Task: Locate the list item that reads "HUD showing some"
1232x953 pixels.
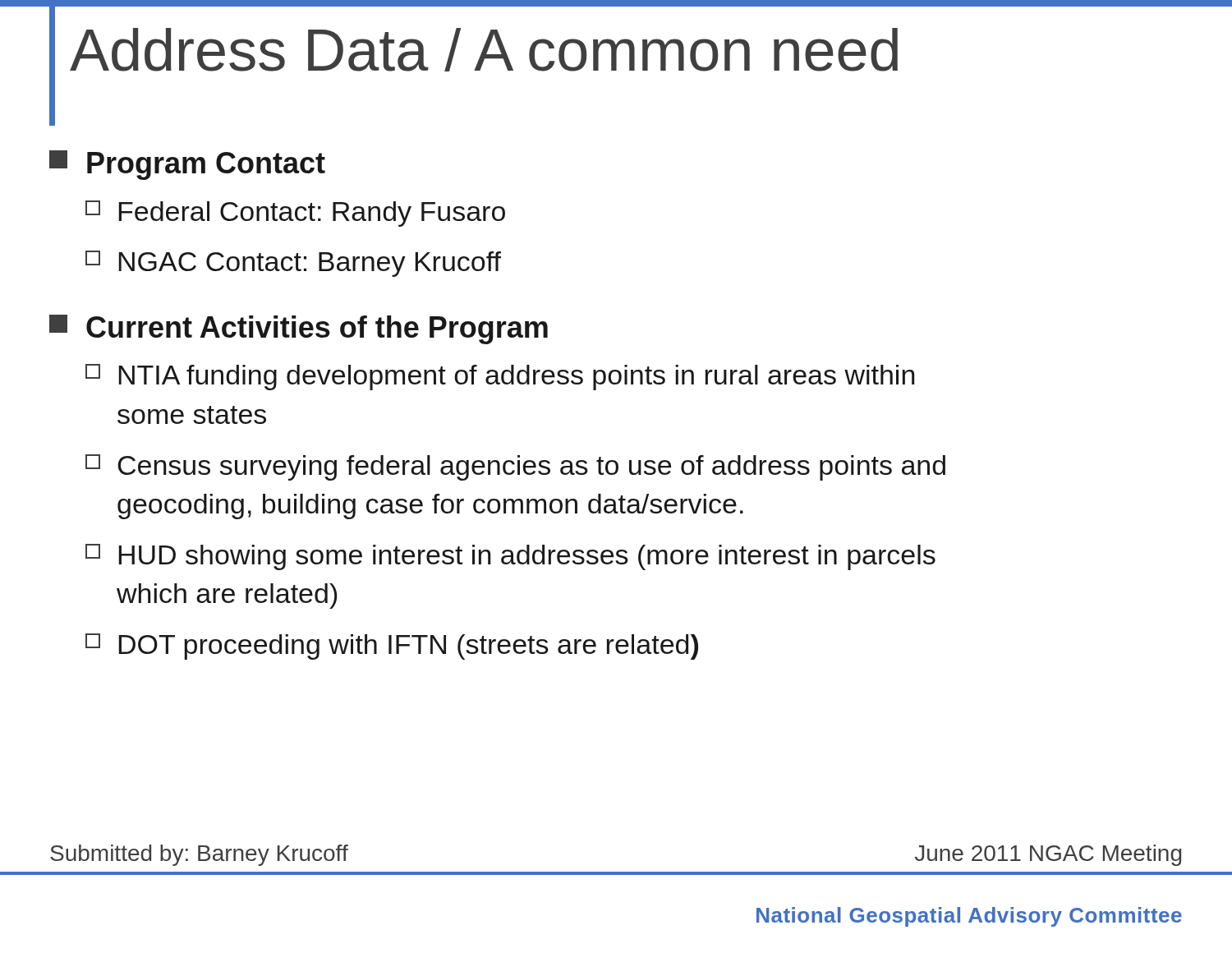Action: click(511, 575)
